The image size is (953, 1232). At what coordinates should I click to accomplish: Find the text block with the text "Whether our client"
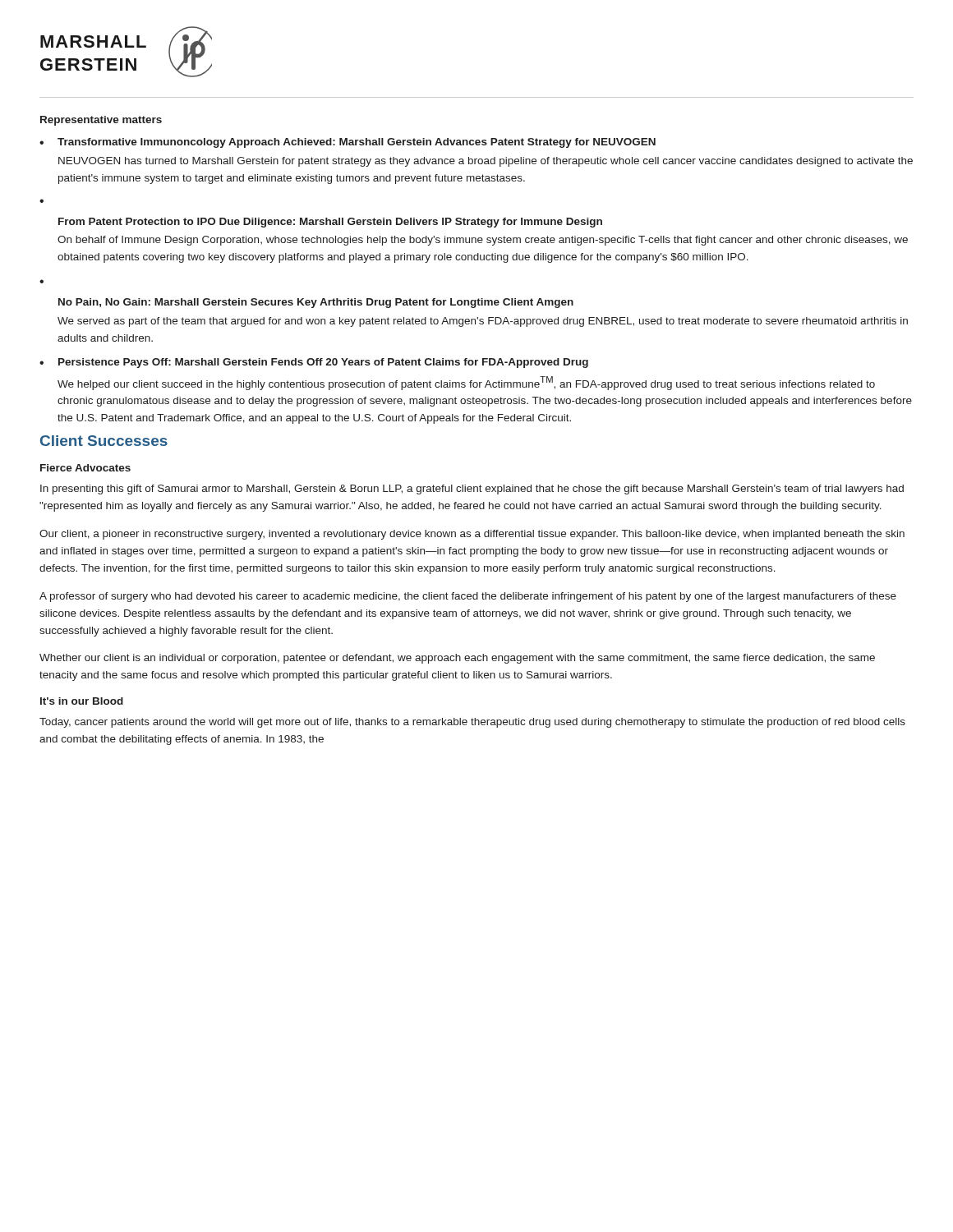coord(457,666)
